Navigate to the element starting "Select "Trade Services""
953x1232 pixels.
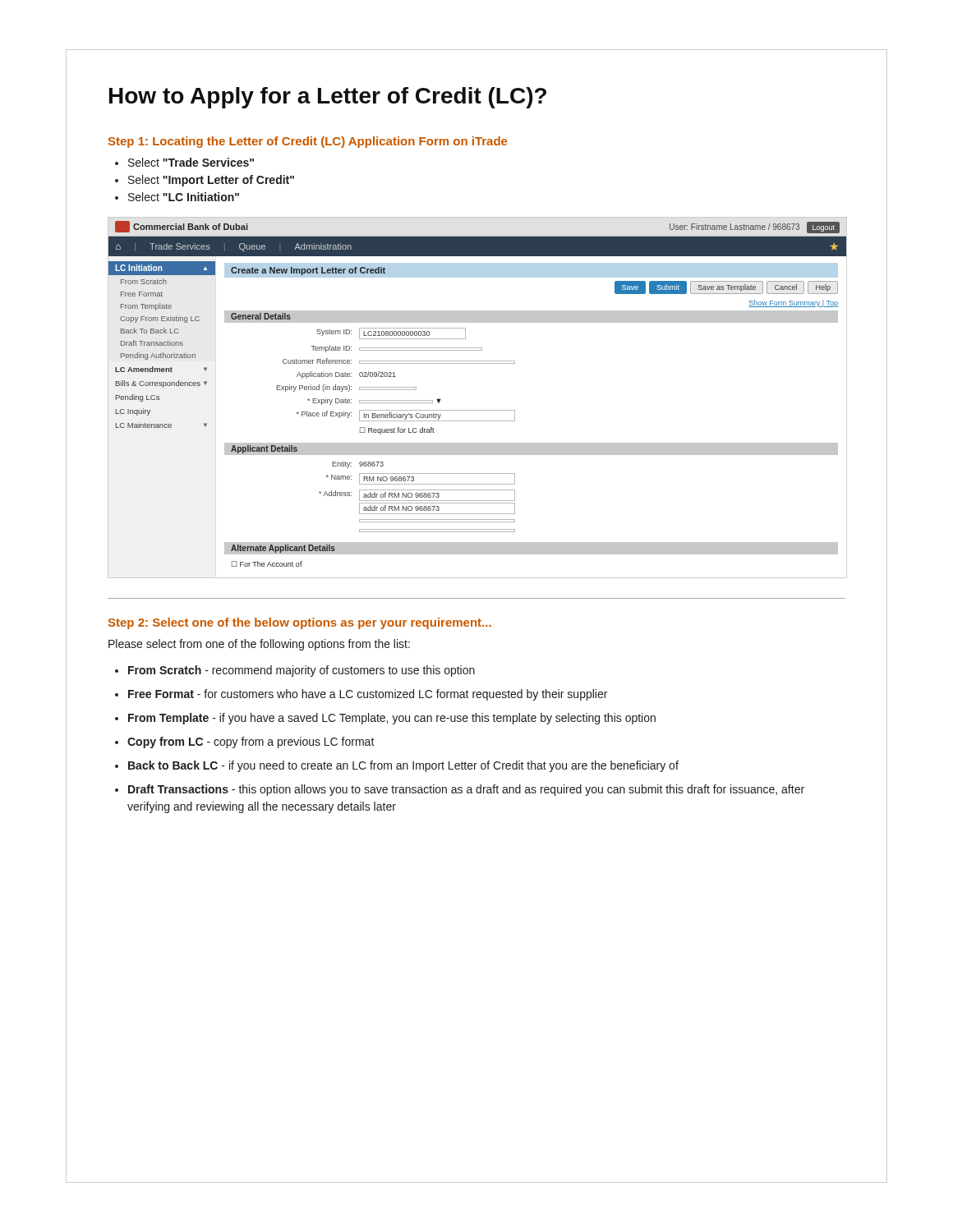click(x=191, y=162)
